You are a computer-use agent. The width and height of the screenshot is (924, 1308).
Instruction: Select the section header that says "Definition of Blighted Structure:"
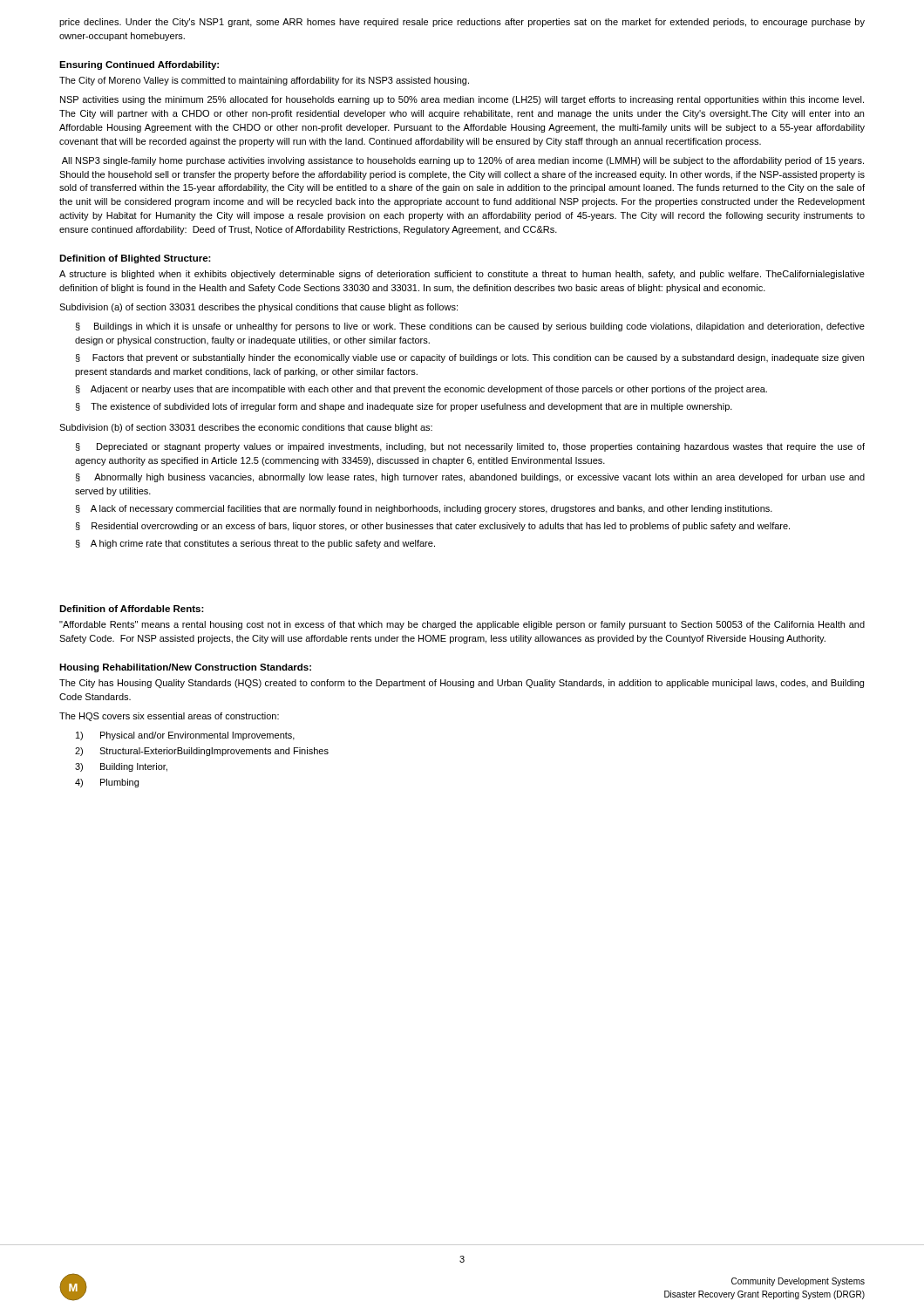[135, 258]
